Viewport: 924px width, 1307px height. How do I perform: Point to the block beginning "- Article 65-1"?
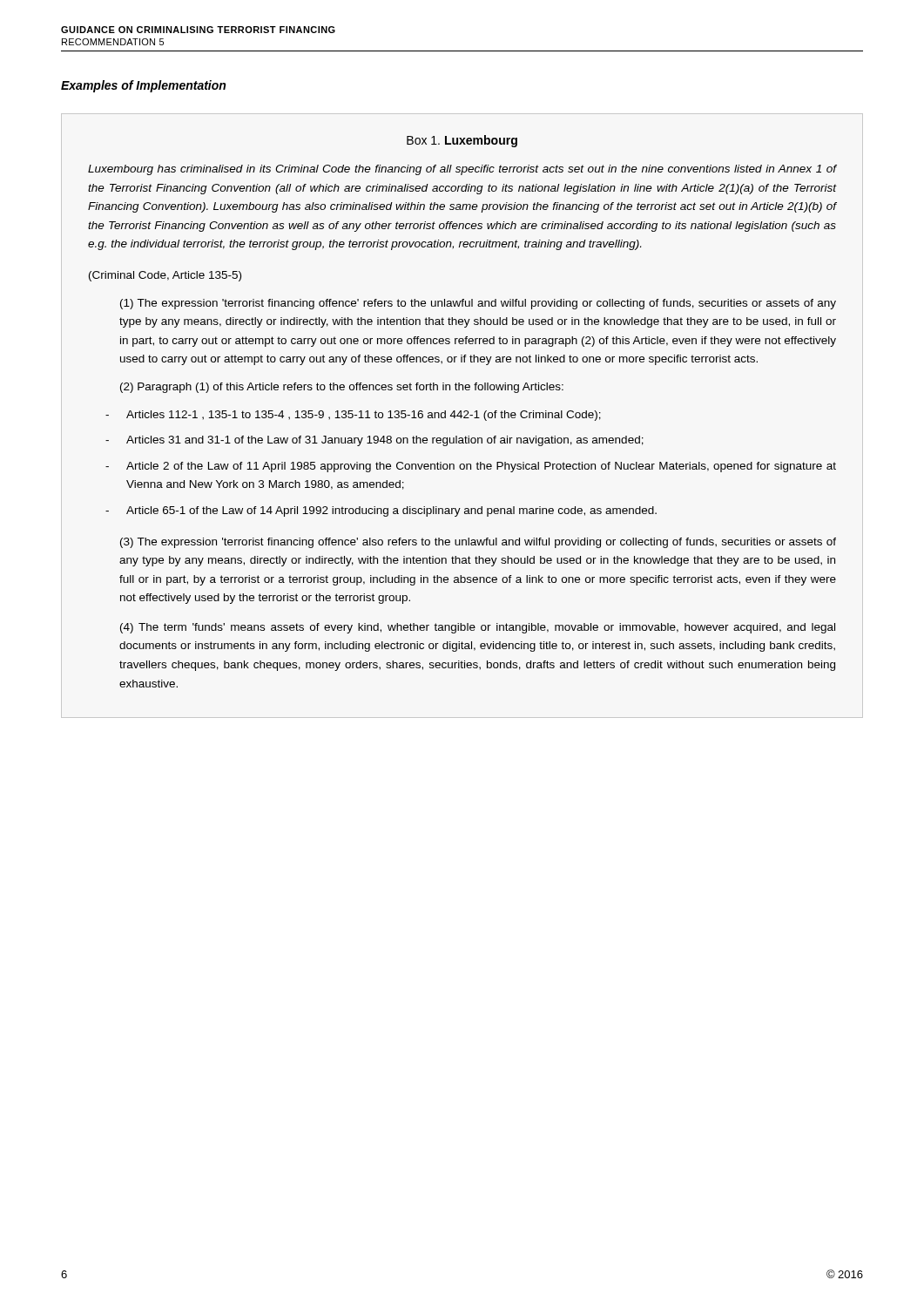pos(471,510)
